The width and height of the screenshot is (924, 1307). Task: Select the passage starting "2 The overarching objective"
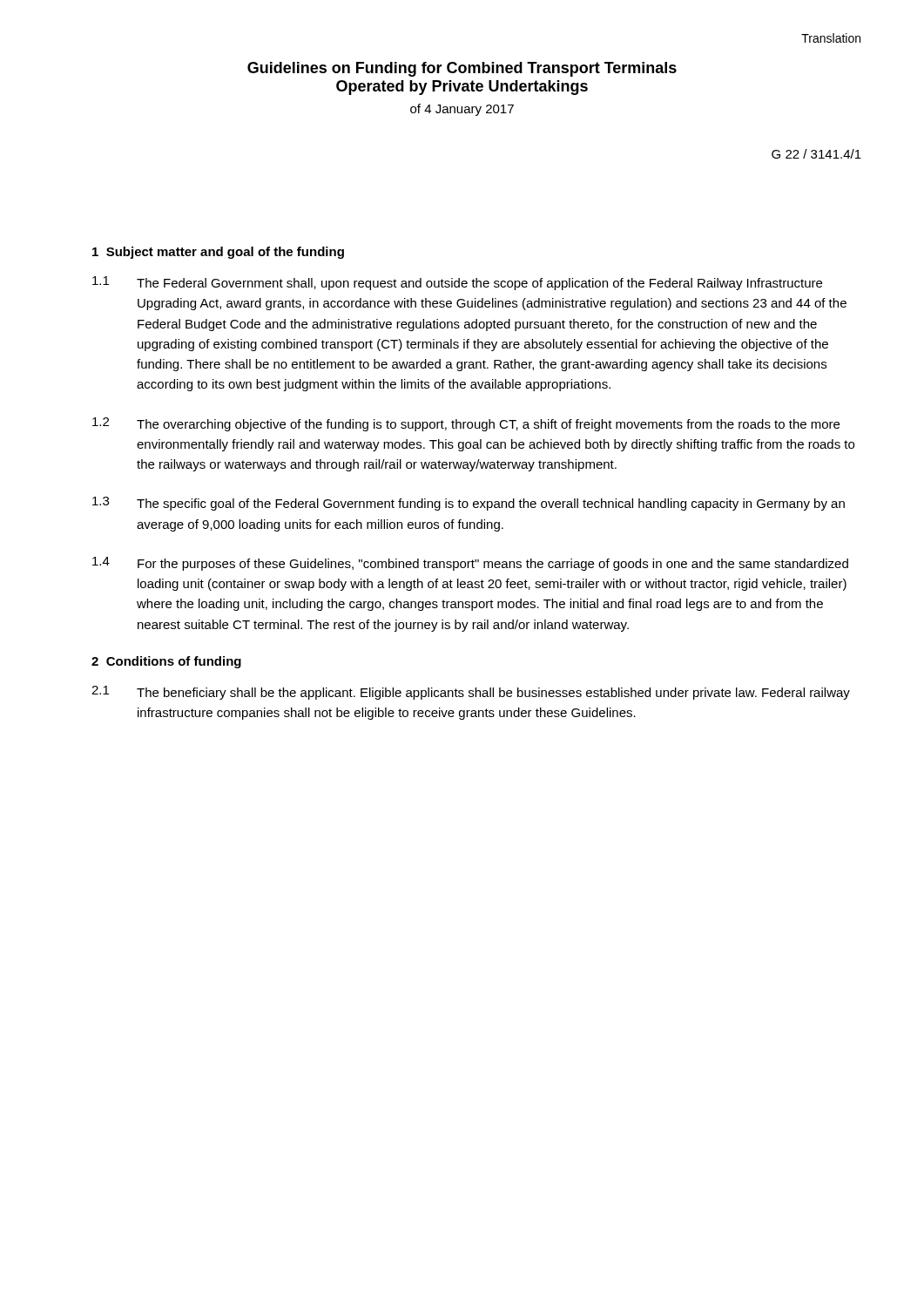(x=476, y=444)
